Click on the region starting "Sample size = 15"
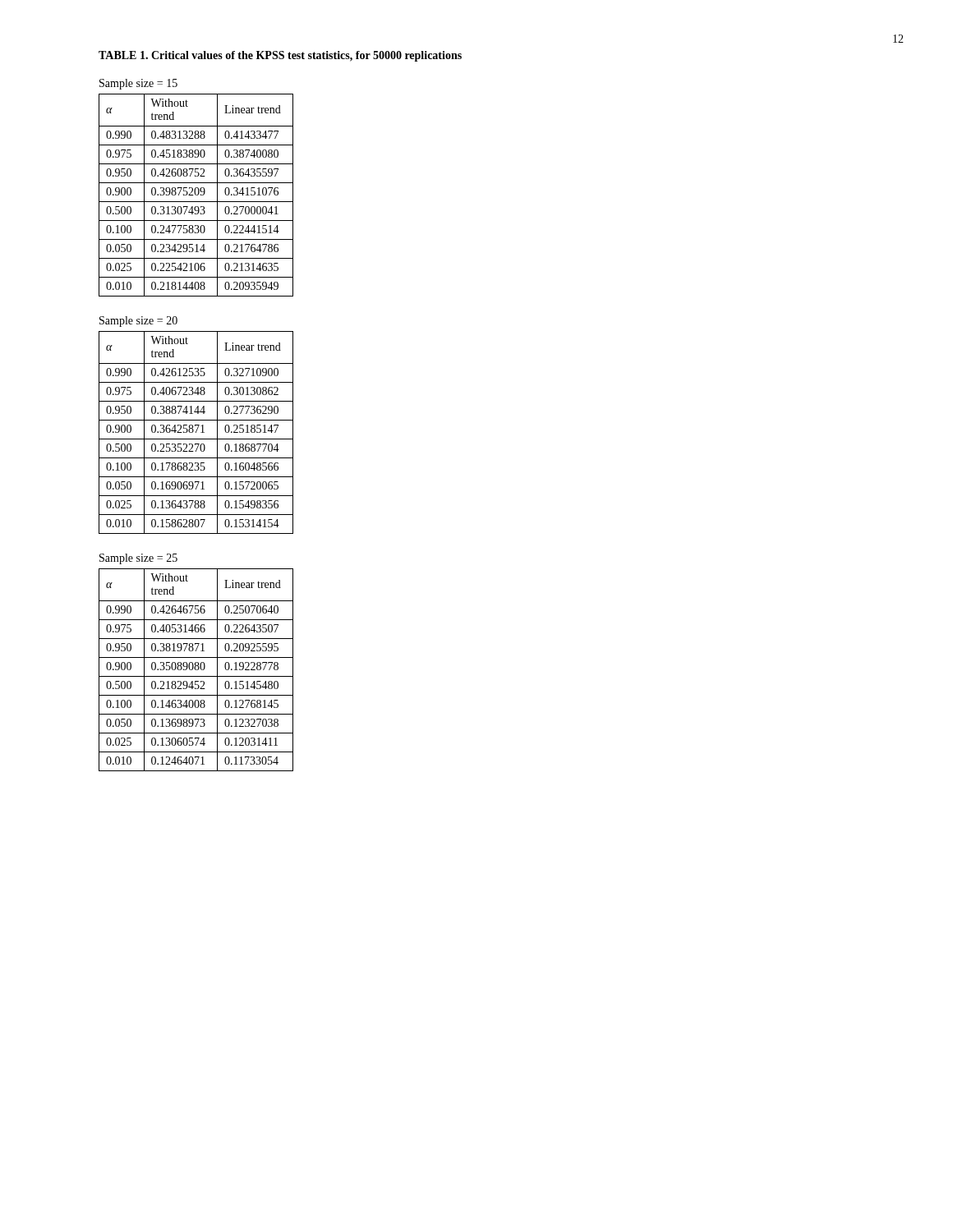The width and height of the screenshot is (953, 1232). 138,83
